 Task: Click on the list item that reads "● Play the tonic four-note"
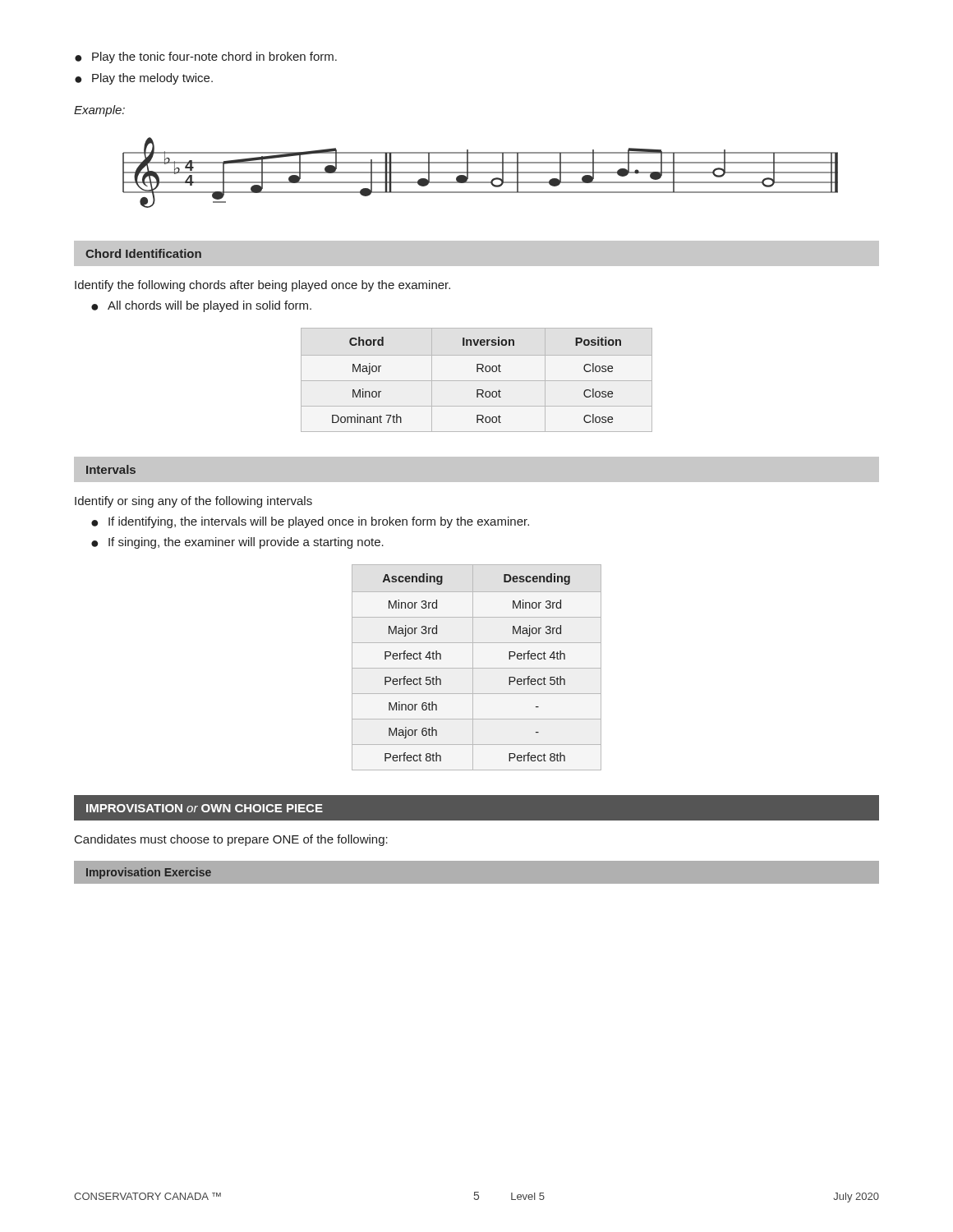click(x=206, y=58)
